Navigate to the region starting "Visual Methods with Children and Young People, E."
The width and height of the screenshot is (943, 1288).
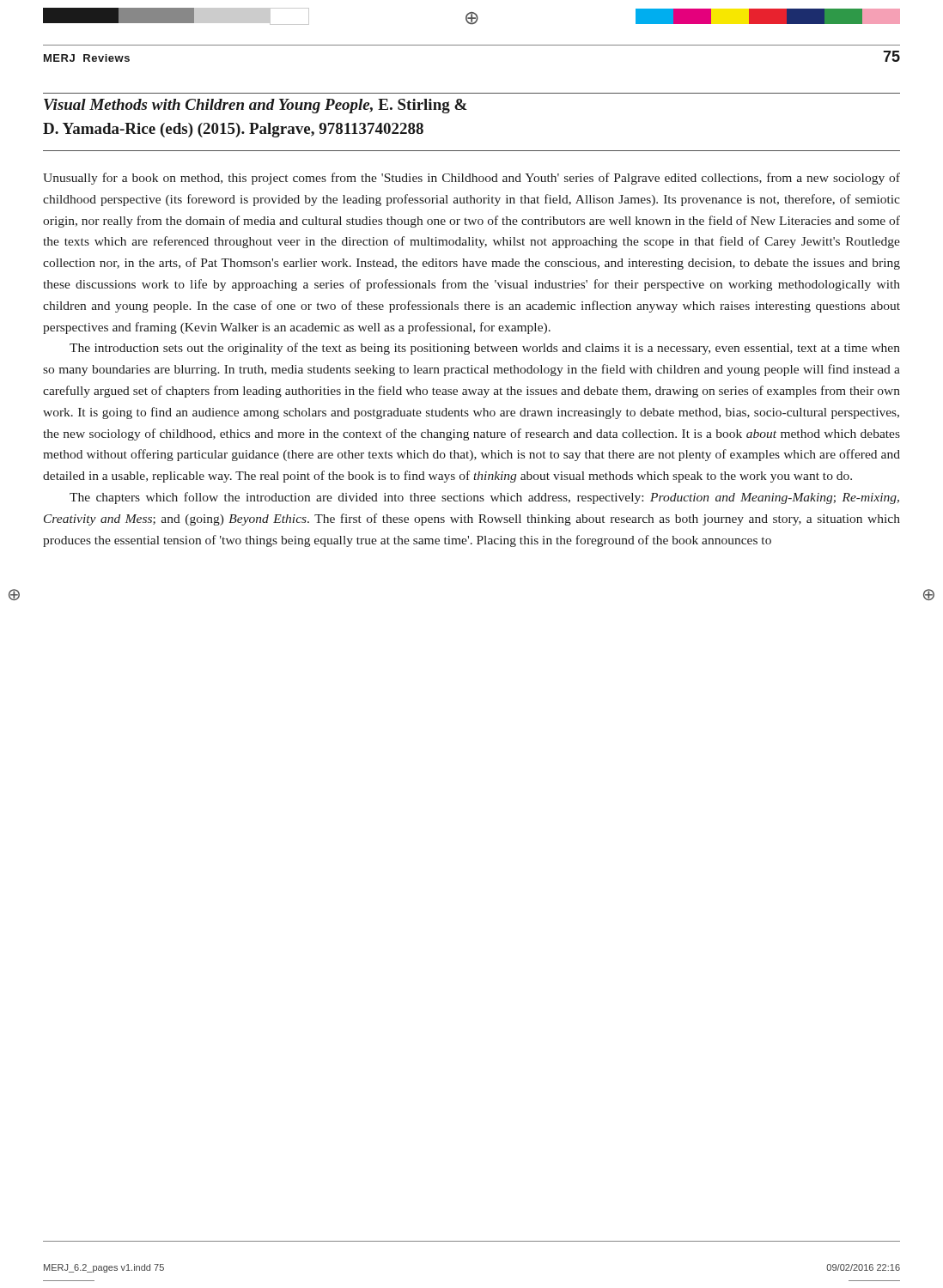255,116
